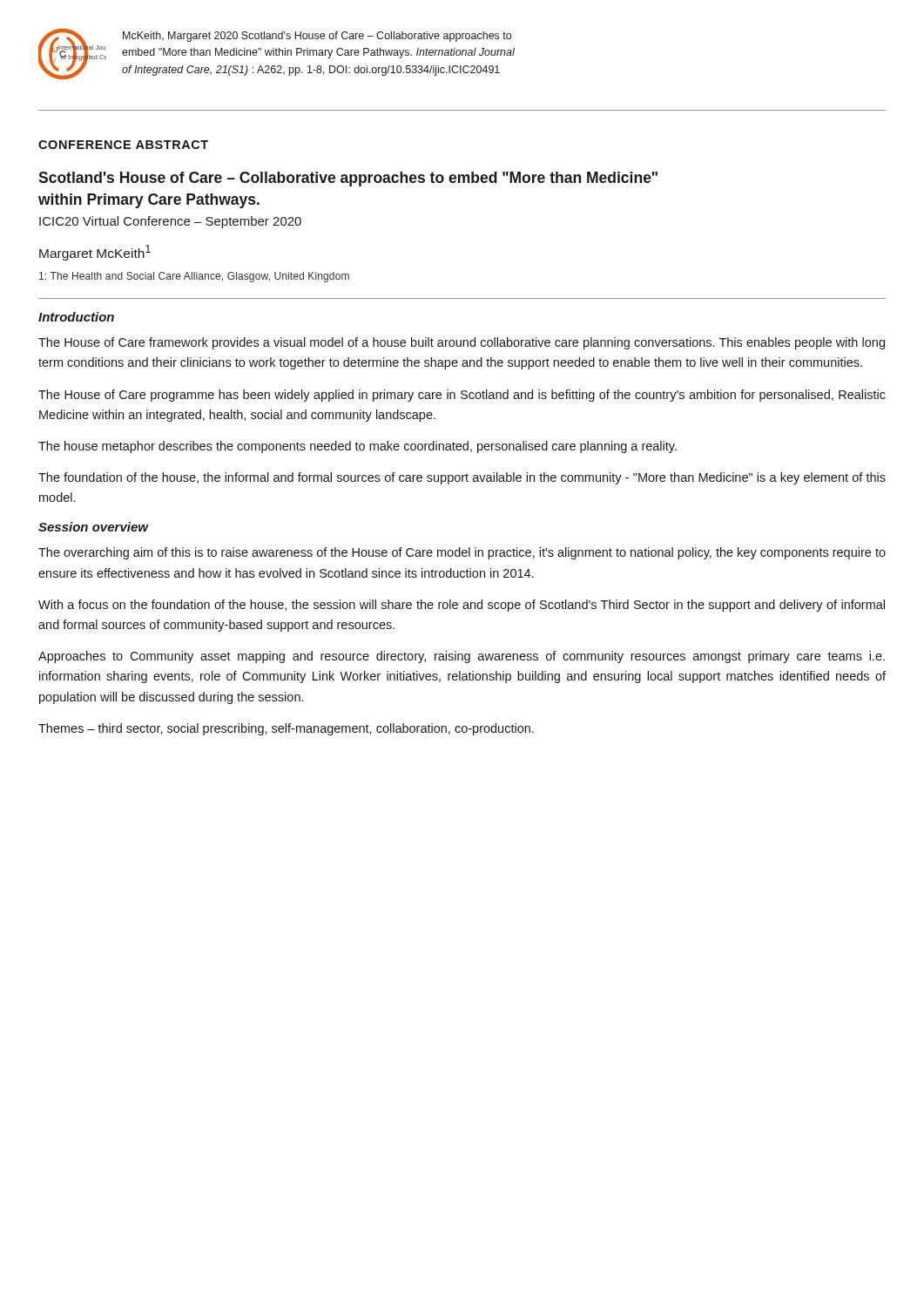Where does it say "CONFERENCE ABSTRACT"?
Viewport: 924px width, 1307px height.
[x=124, y=145]
